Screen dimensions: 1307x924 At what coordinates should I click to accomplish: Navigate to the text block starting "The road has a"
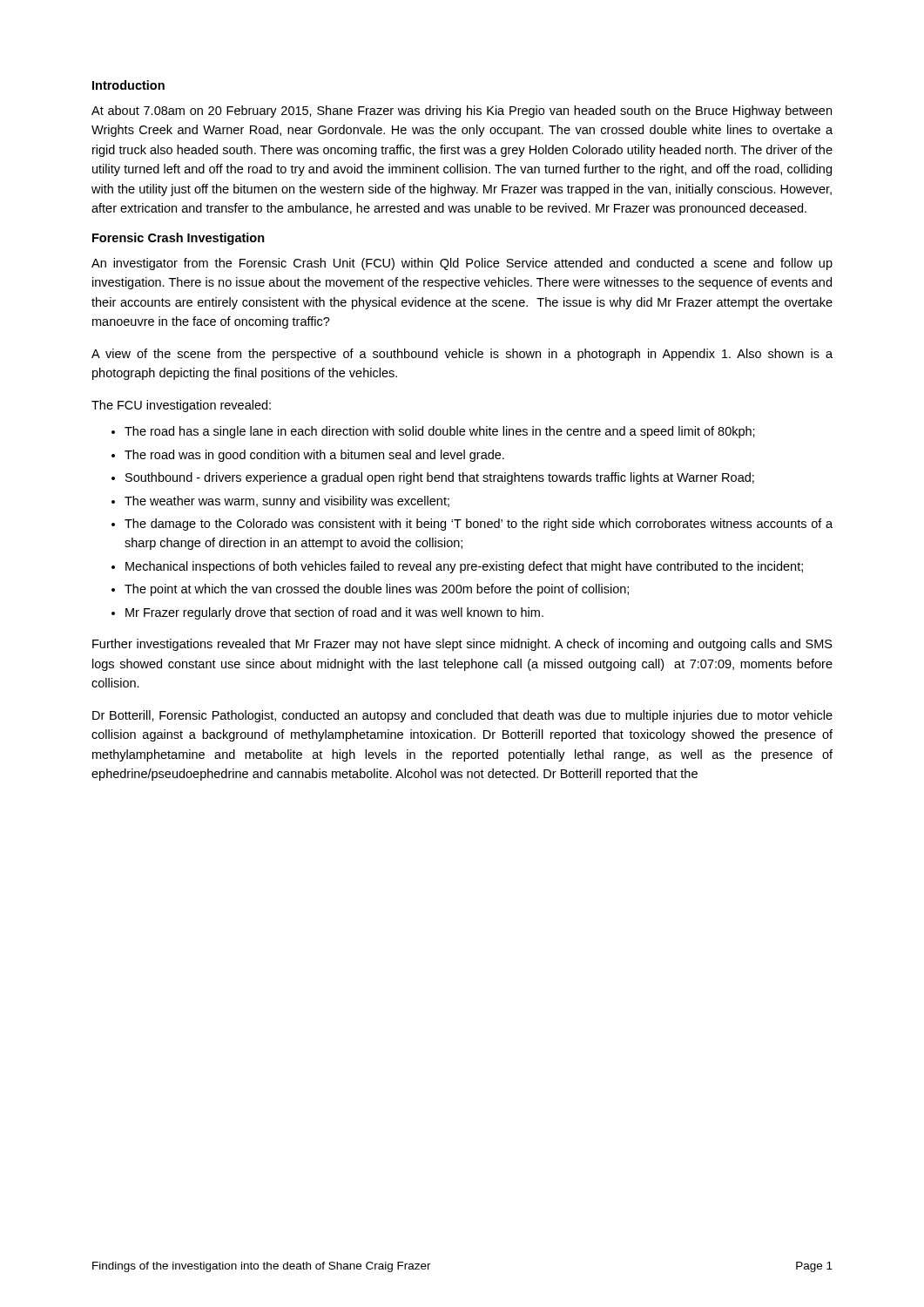(440, 431)
